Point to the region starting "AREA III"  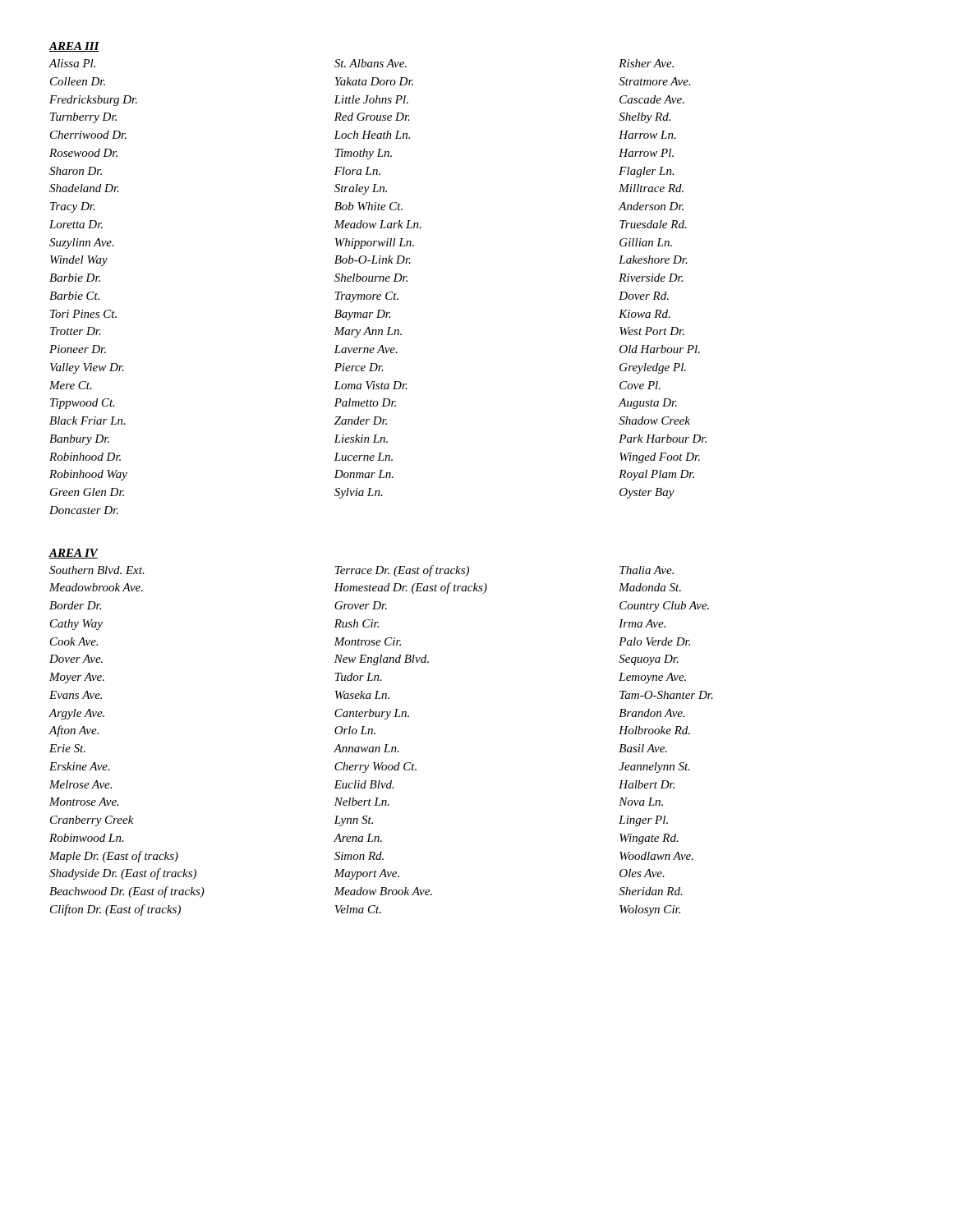click(x=74, y=46)
